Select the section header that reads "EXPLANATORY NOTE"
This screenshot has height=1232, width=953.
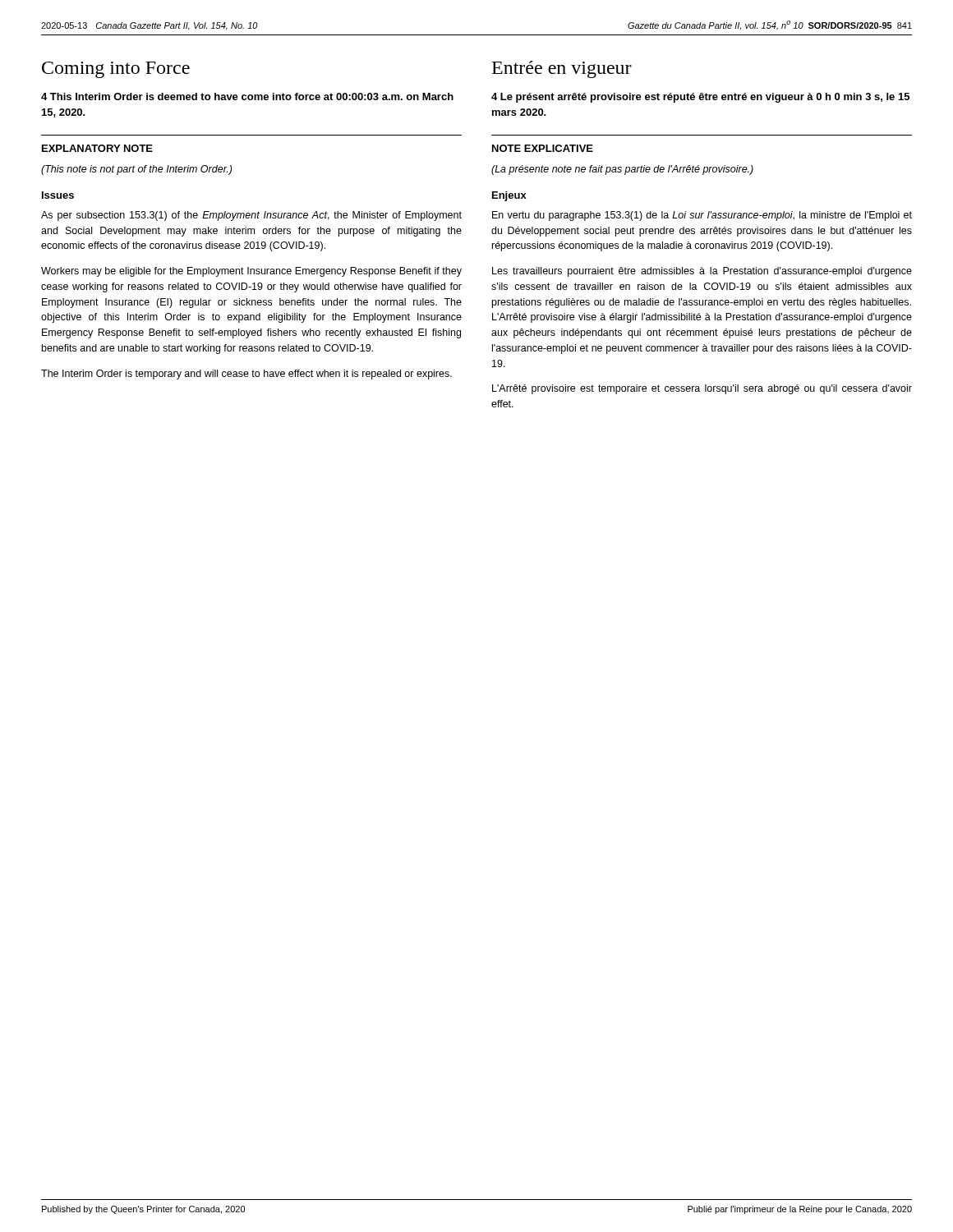(97, 148)
